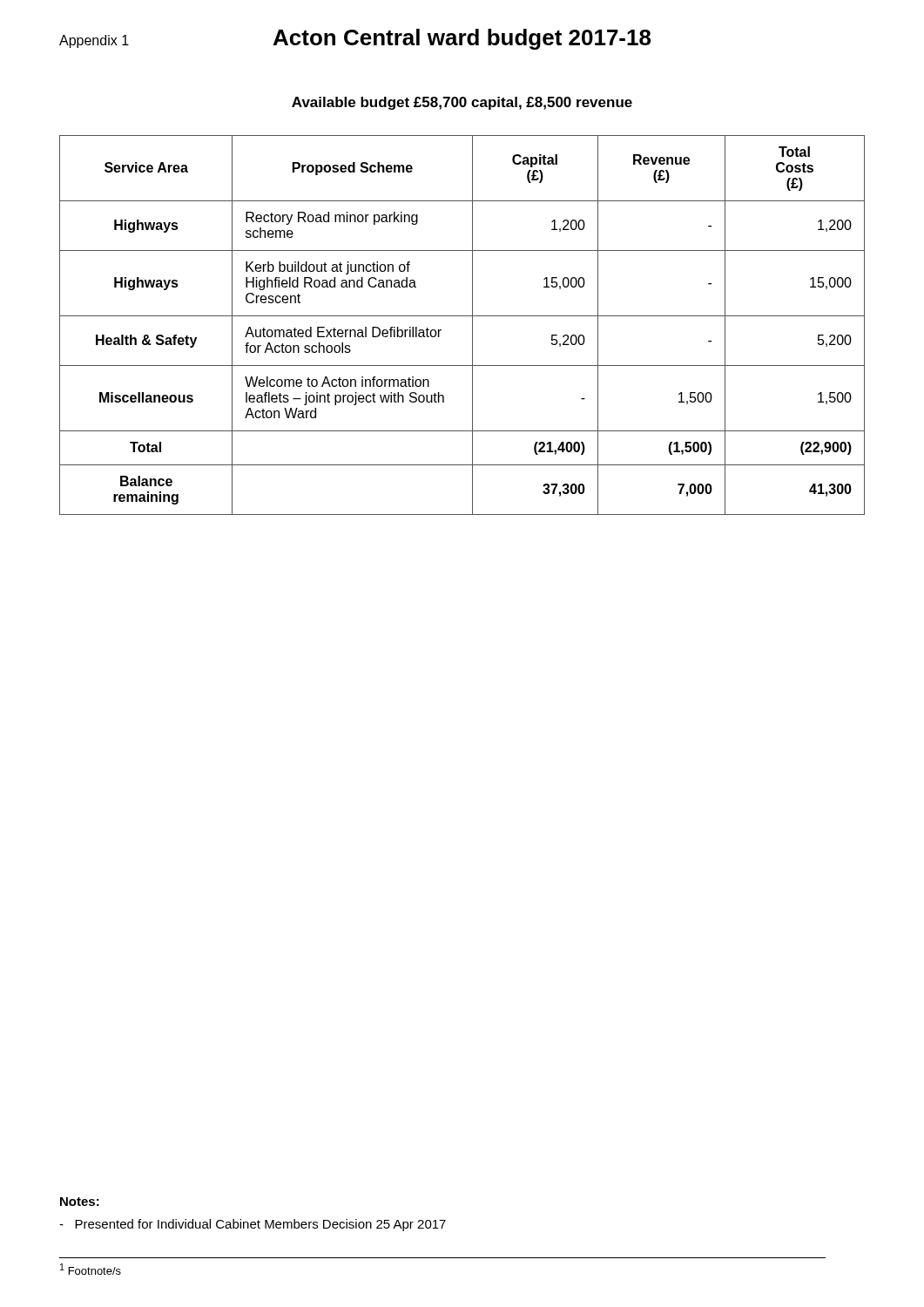924x1307 pixels.
Task: Select the region starting "- Presented for Individual"
Action: coord(442,1224)
